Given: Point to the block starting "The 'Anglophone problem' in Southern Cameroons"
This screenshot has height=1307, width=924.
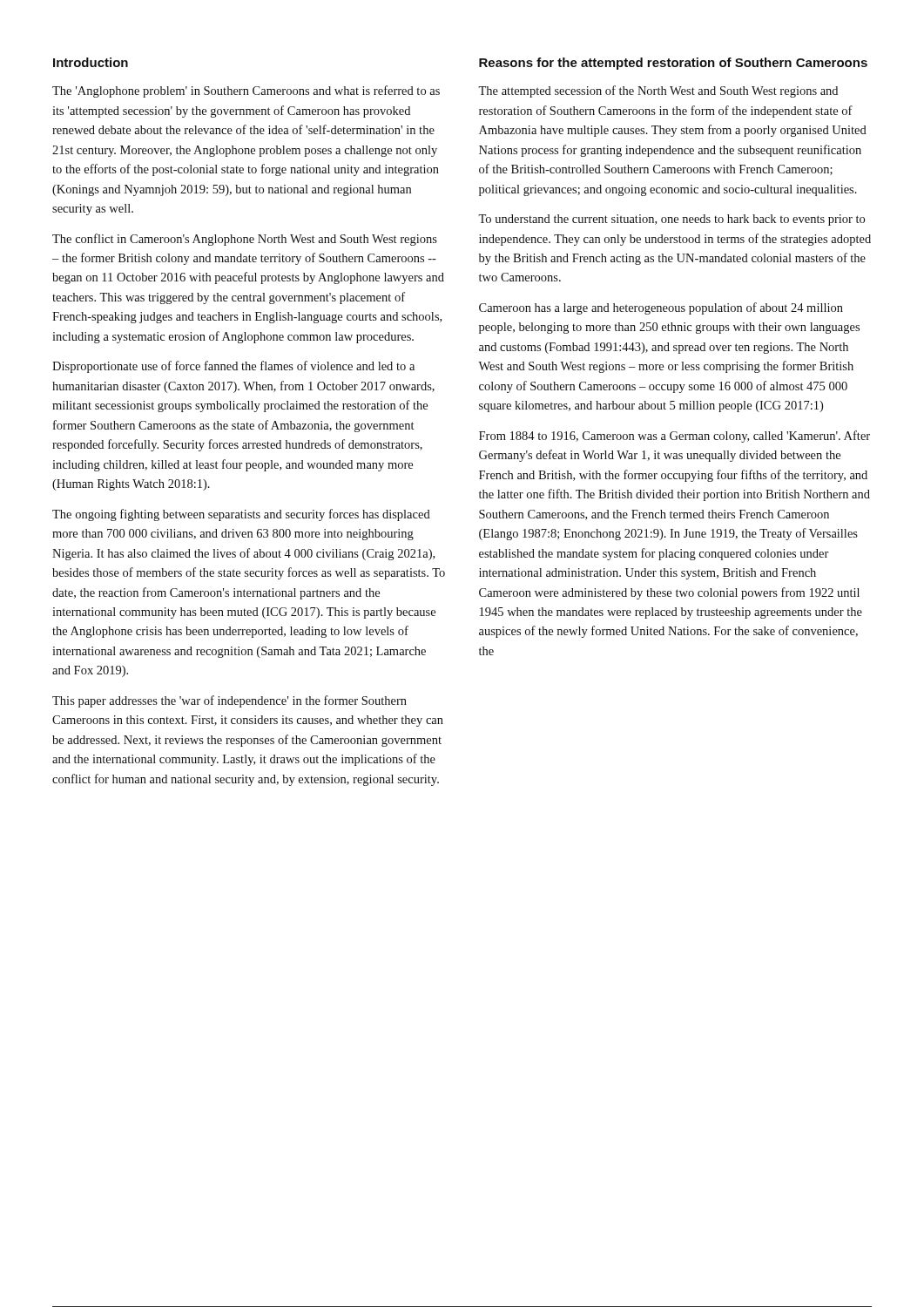Looking at the screenshot, I should tap(249, 150).
